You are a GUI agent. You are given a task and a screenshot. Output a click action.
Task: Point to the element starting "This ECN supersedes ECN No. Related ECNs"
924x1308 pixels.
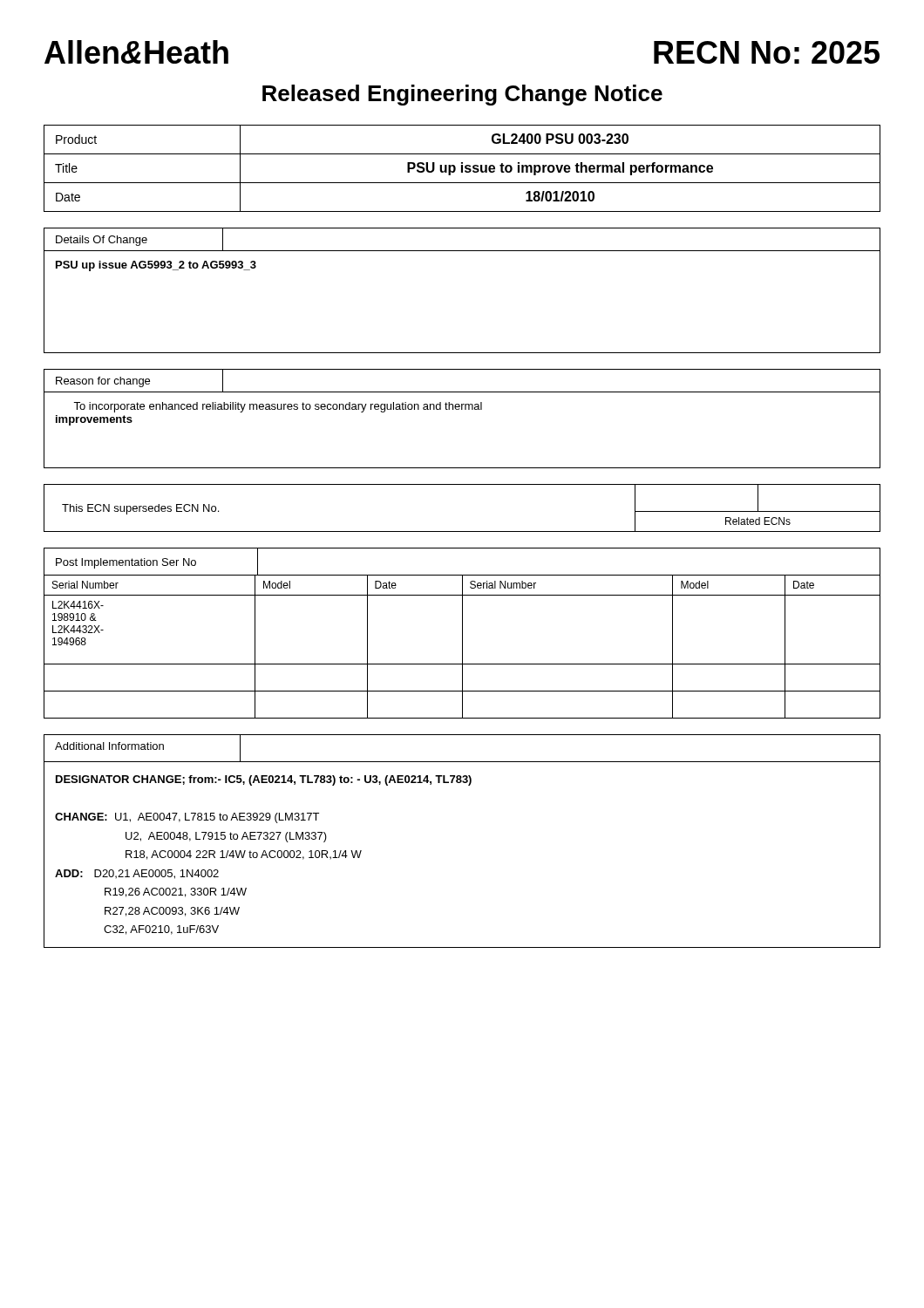[x=462, y=508]
